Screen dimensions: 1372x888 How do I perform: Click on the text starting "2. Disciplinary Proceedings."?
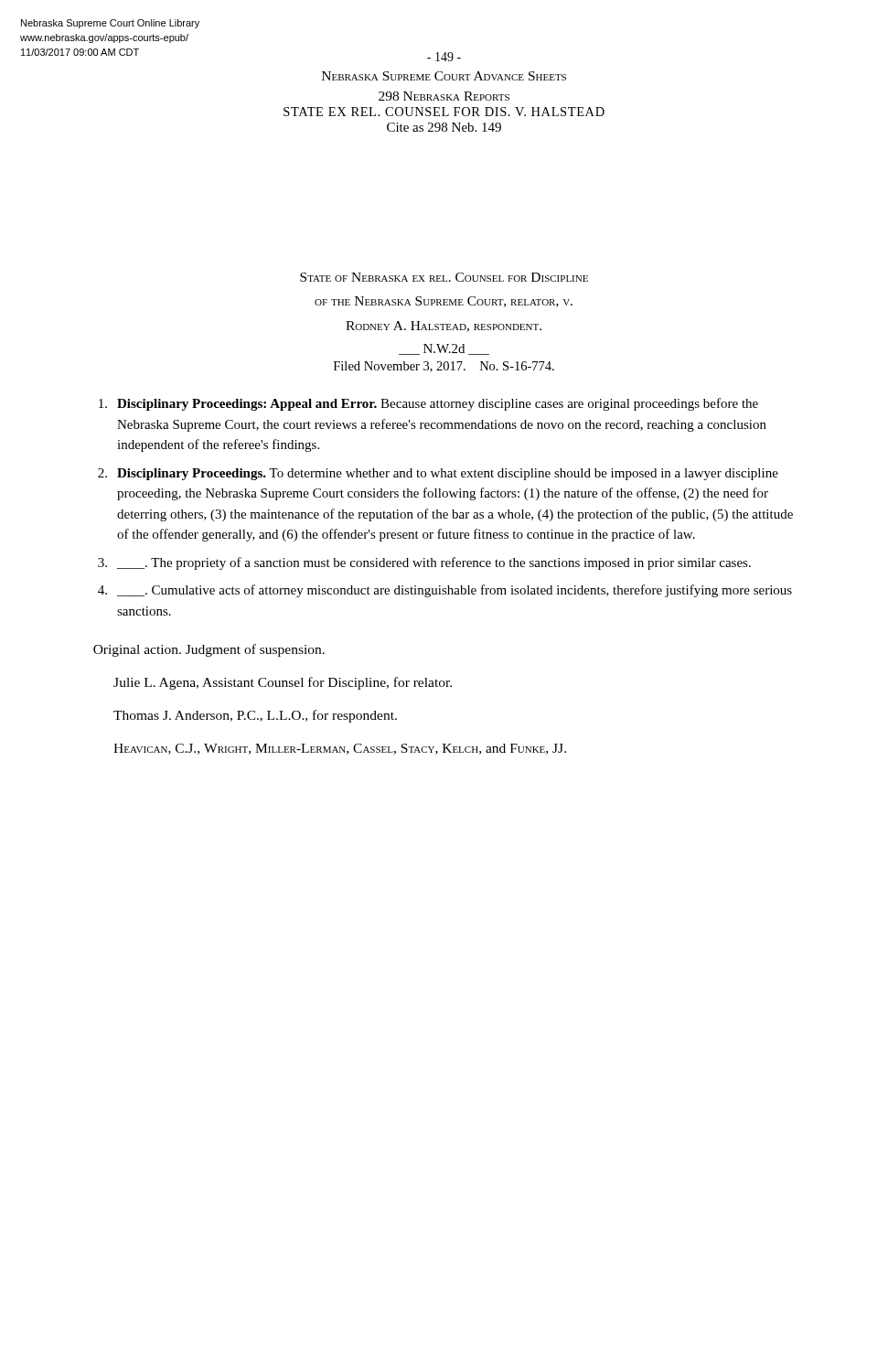coord(444,504)
